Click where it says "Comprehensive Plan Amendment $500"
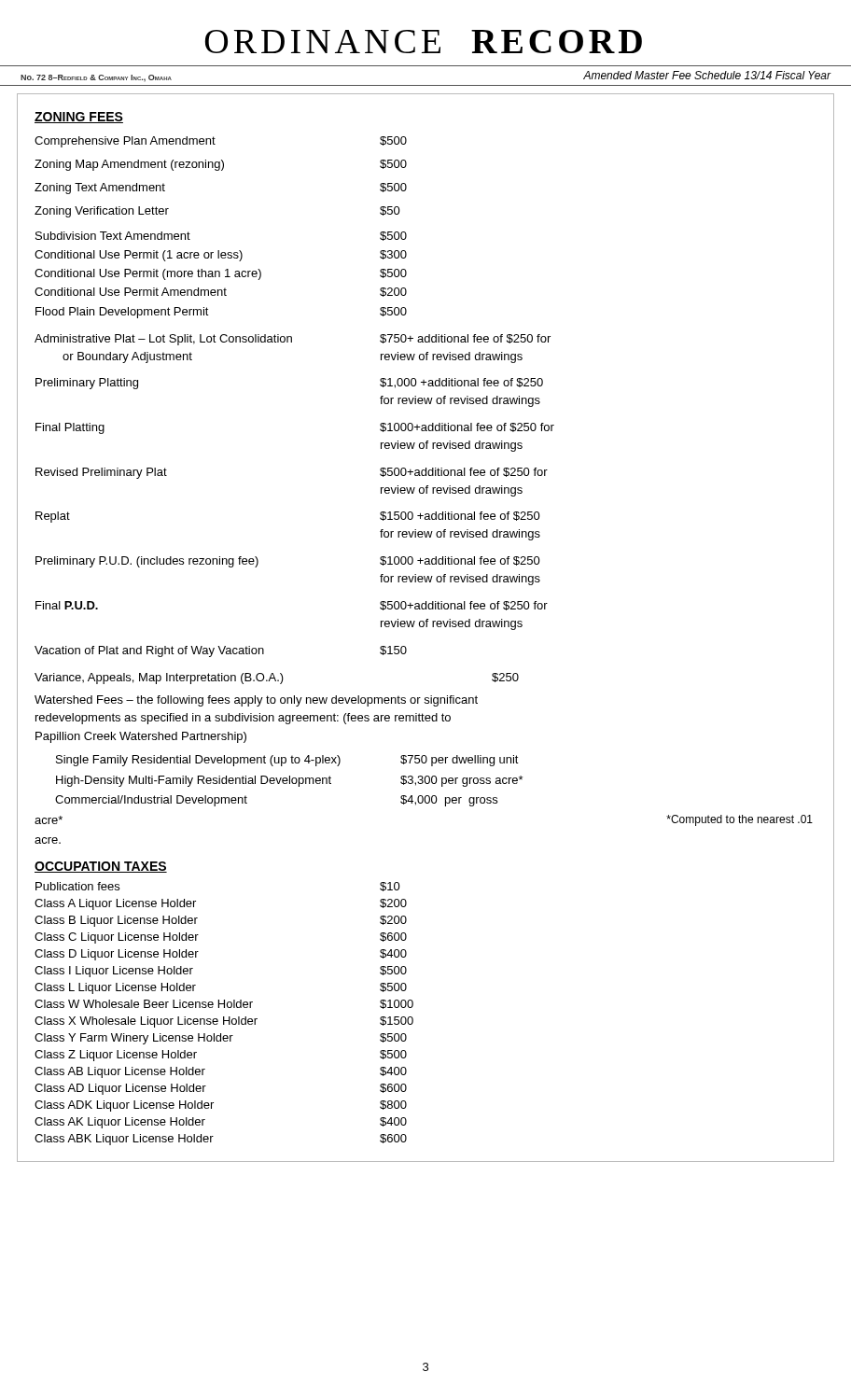The width and height of the screenshot is (851, 1400). click(127, 141)
